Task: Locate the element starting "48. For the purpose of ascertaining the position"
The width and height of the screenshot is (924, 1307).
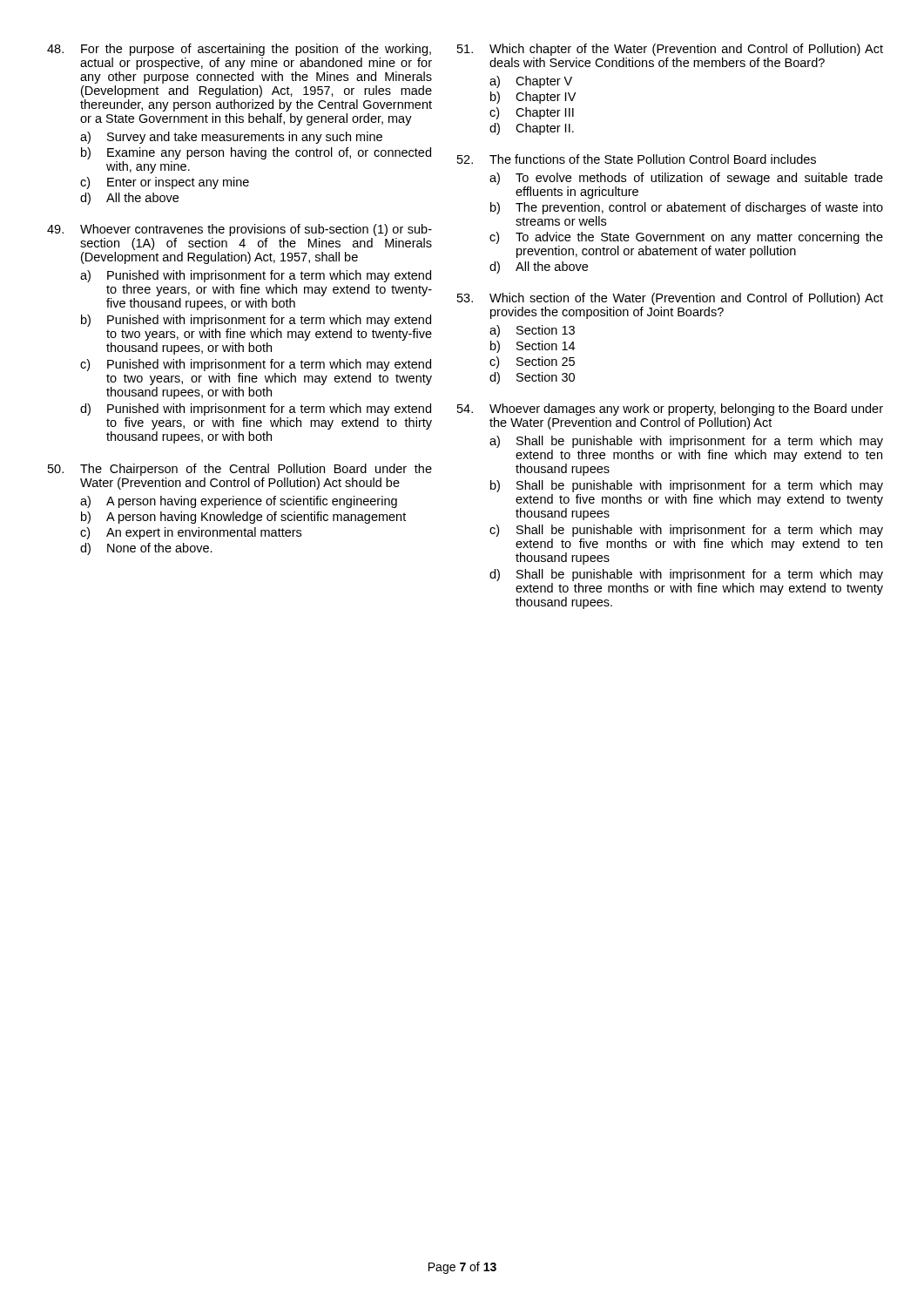Action: (240, 124)
